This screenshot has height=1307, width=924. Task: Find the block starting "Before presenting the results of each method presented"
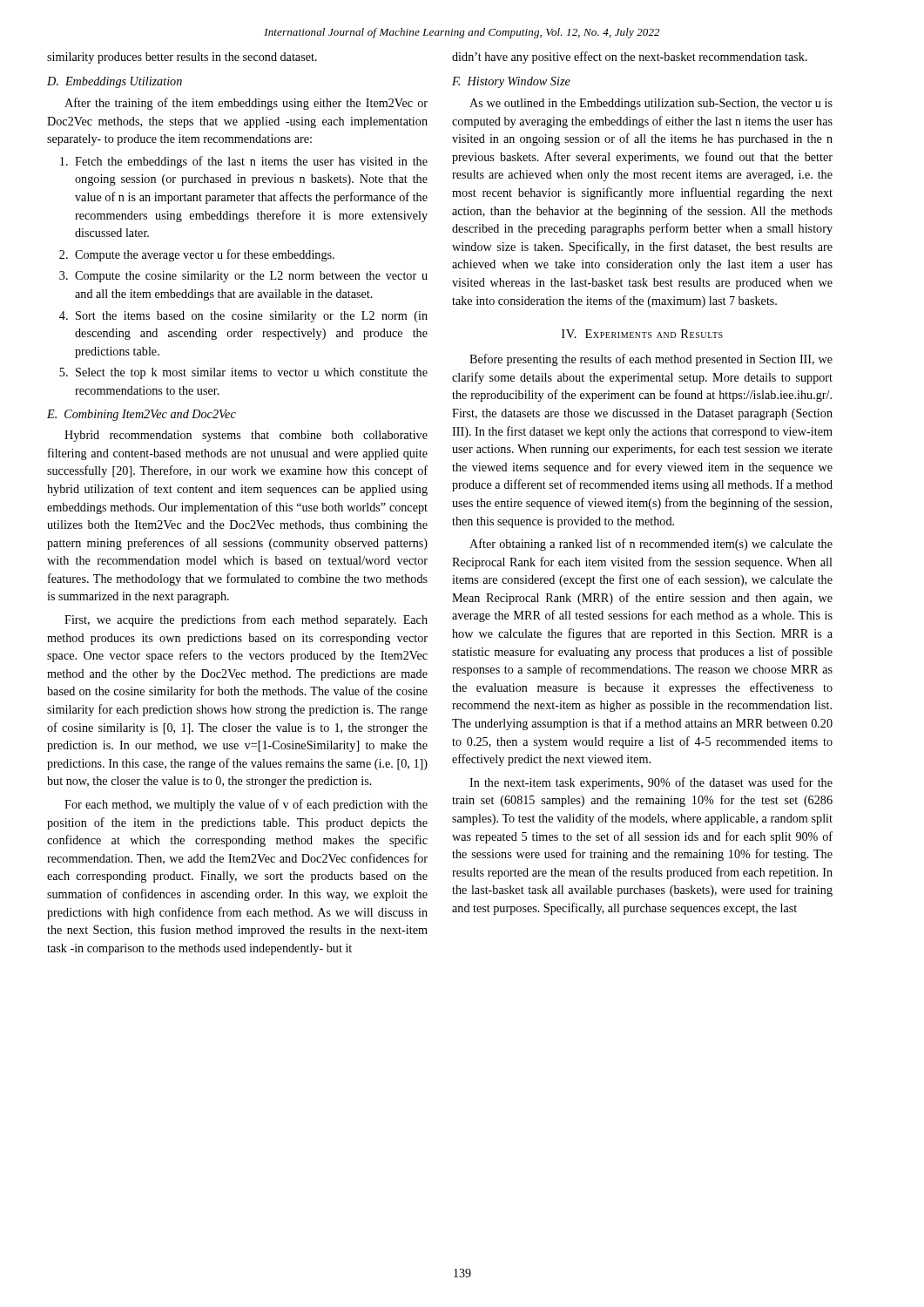click(642, 440)
